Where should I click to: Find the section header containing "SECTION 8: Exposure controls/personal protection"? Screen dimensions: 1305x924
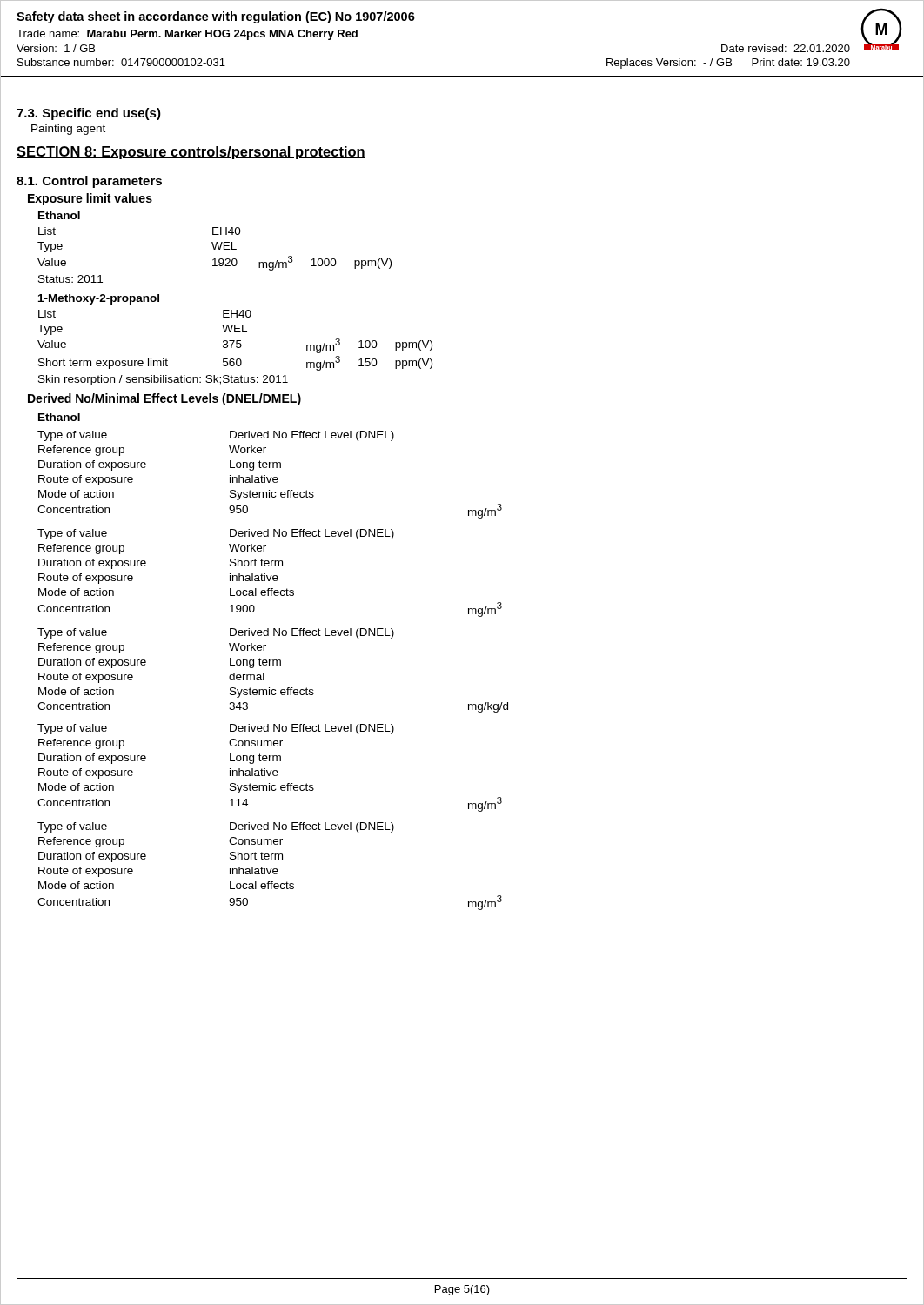coord(191,151)
